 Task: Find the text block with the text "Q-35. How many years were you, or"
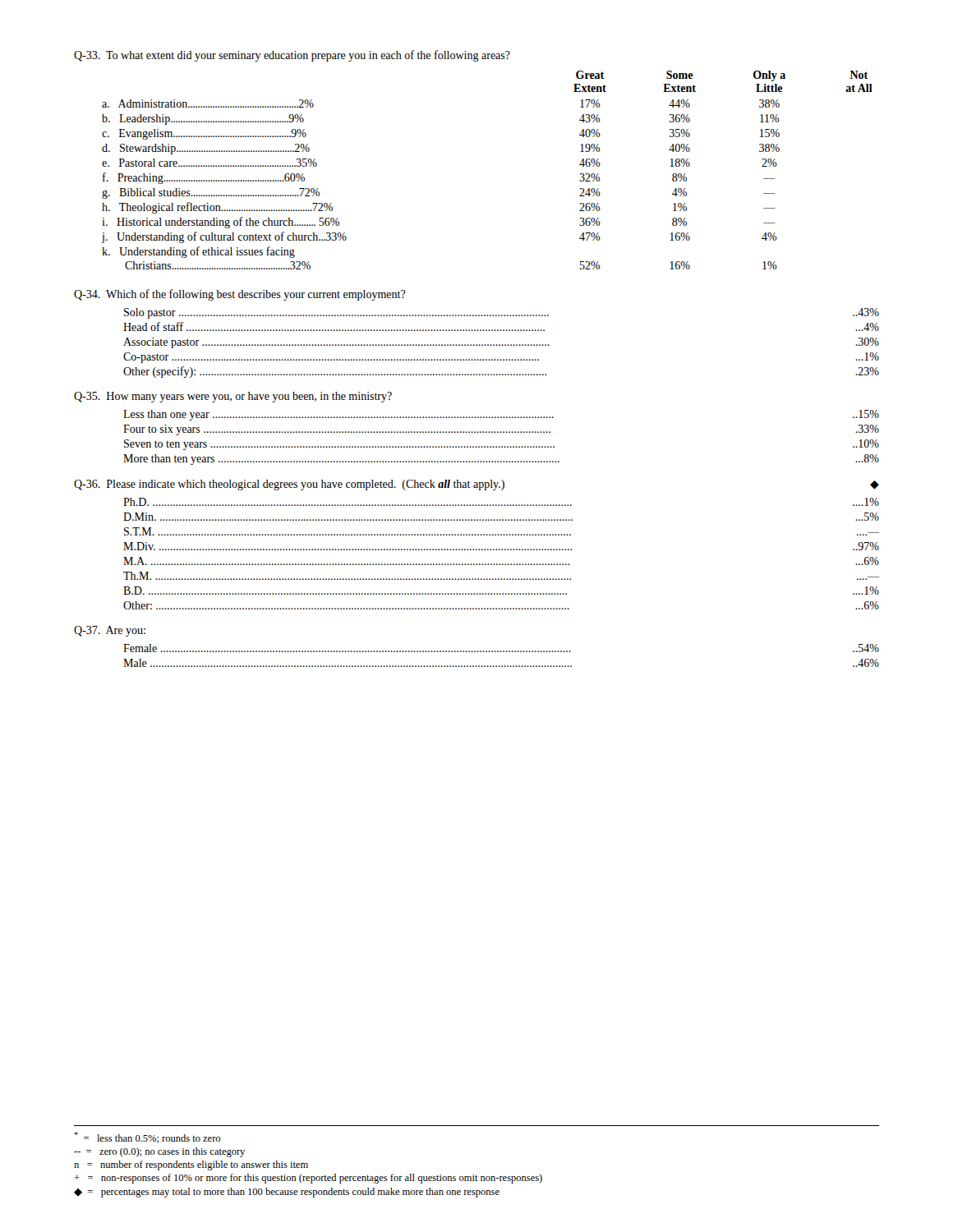pyautogui.click(x=233, y=396)
